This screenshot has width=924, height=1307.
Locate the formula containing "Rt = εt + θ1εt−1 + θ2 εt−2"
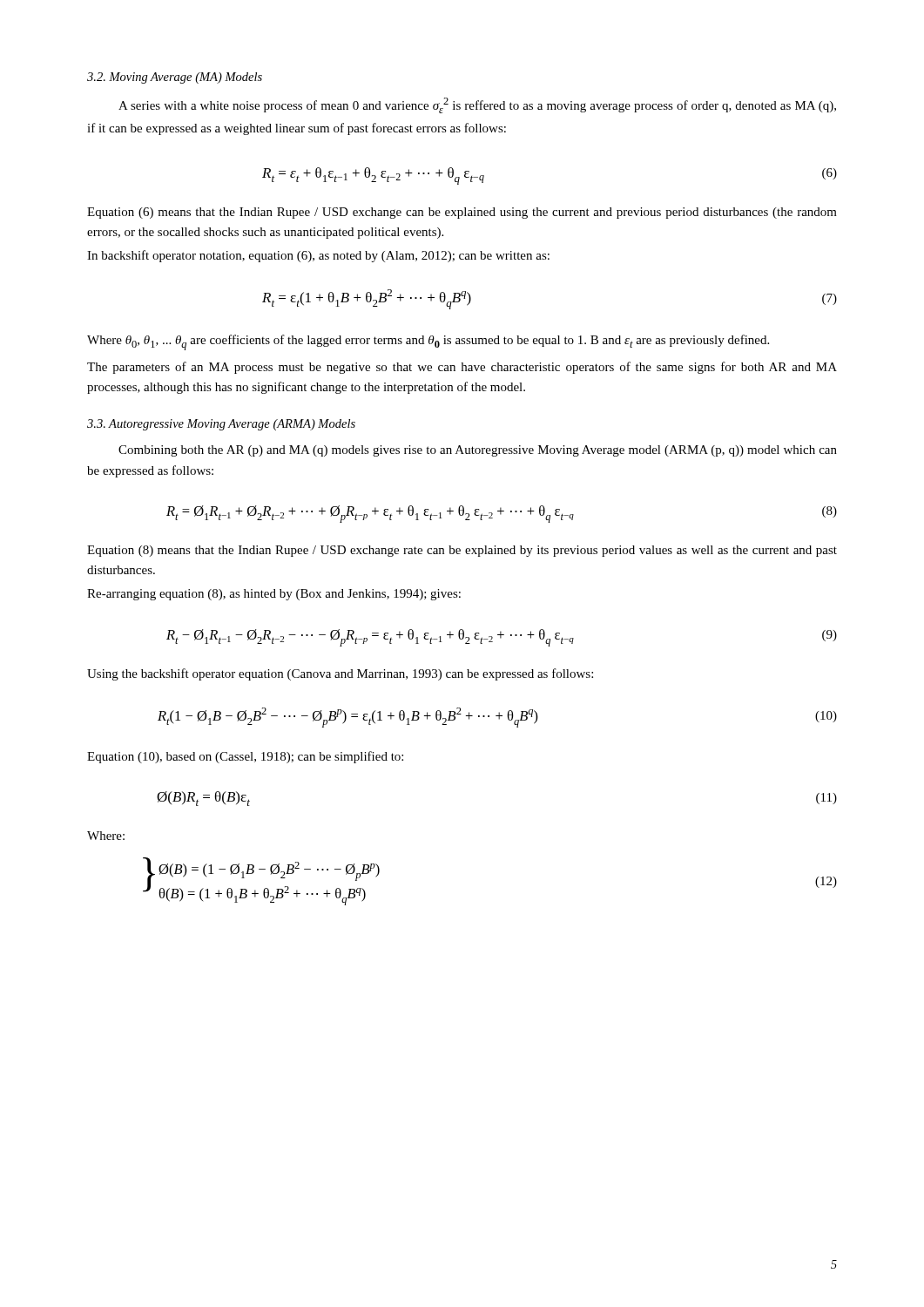point(462,173)
